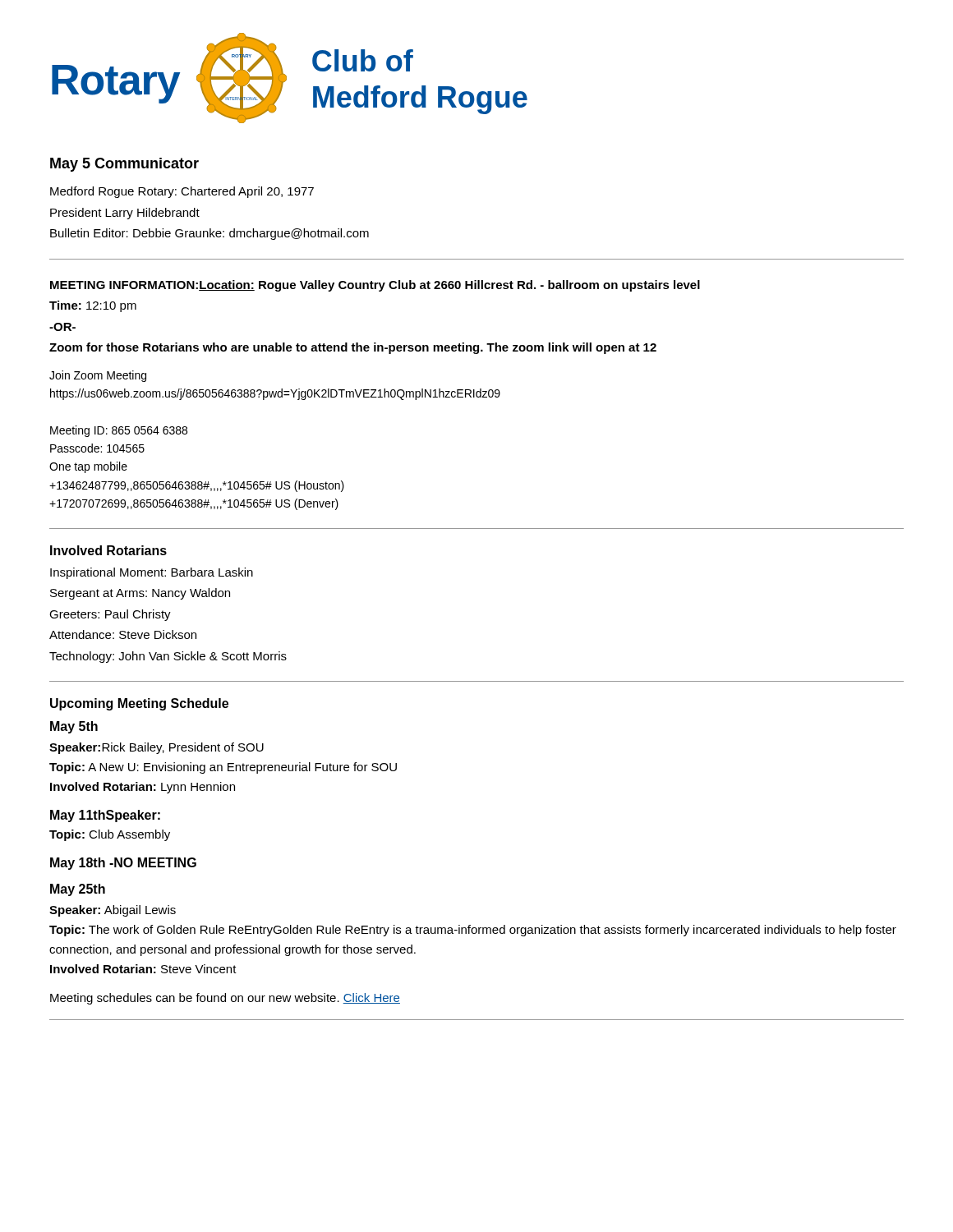Screen dimensions: 1232x953
Task: Select the text block starting "Upcoming Meeting Schedule"
Action: (x=139, y=704)
